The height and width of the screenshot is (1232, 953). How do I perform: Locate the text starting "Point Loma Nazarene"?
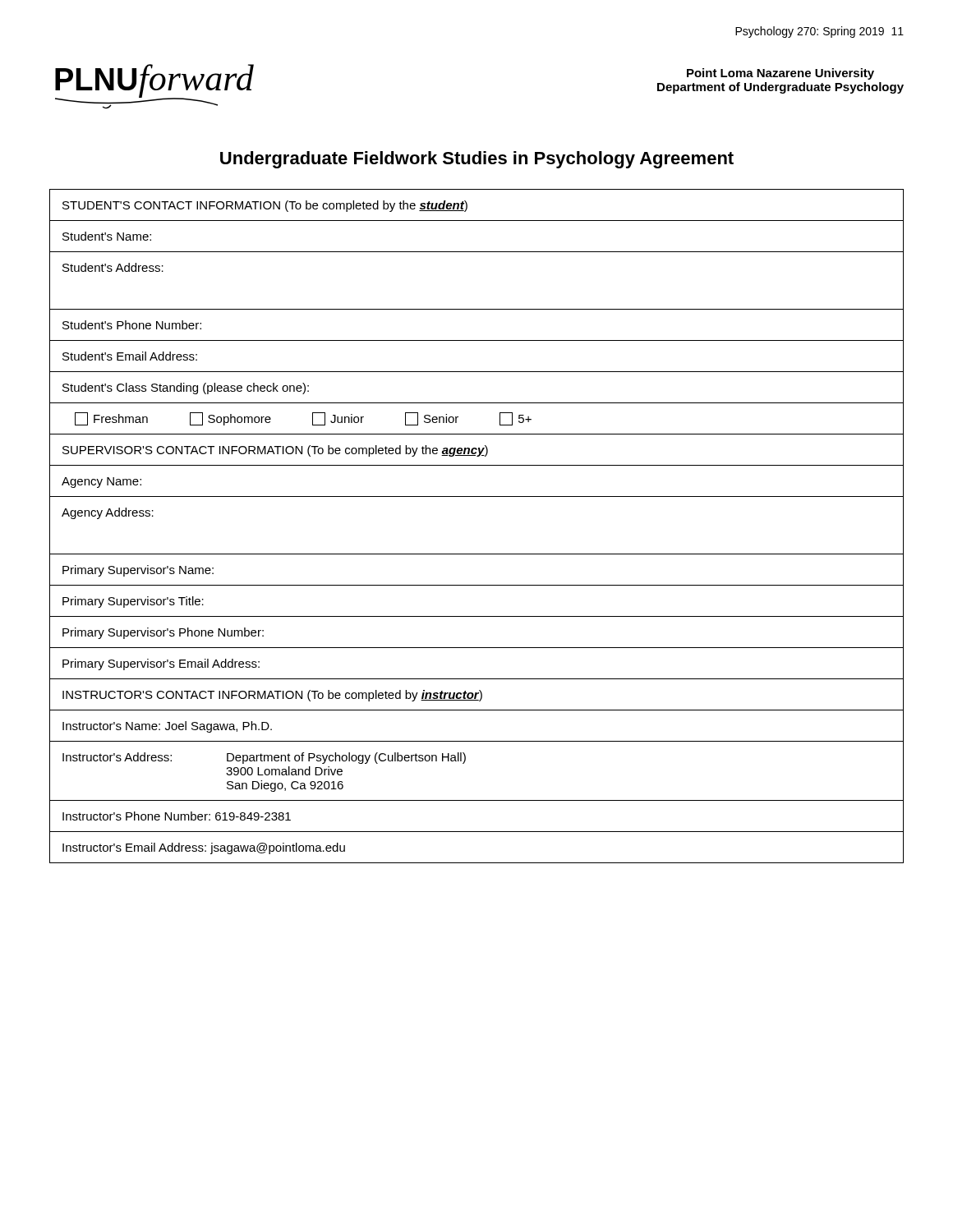point(780,80)
